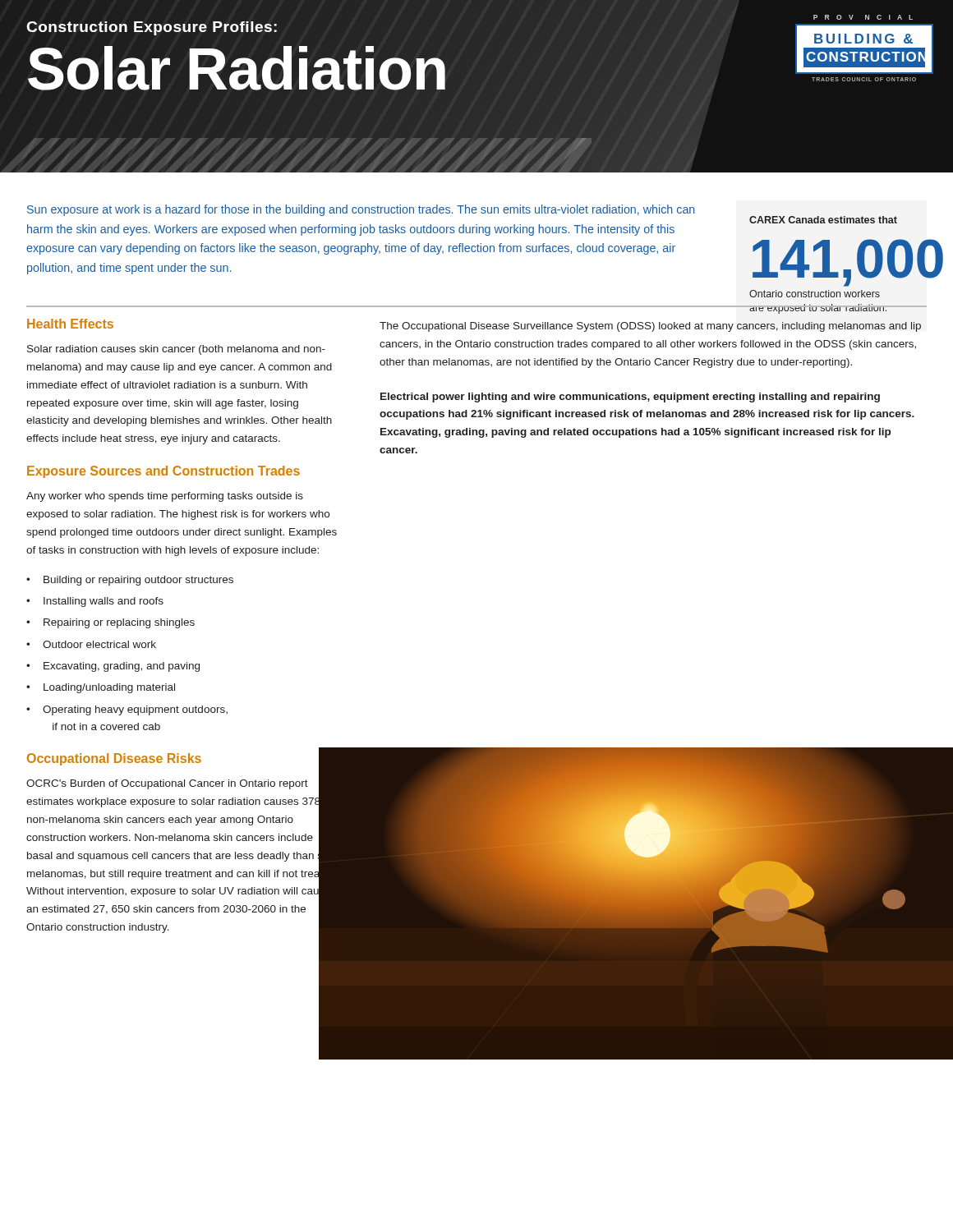Click on the photo
Screen dimensions: 1232x953
pyautogui.click(x=636, y=903)
